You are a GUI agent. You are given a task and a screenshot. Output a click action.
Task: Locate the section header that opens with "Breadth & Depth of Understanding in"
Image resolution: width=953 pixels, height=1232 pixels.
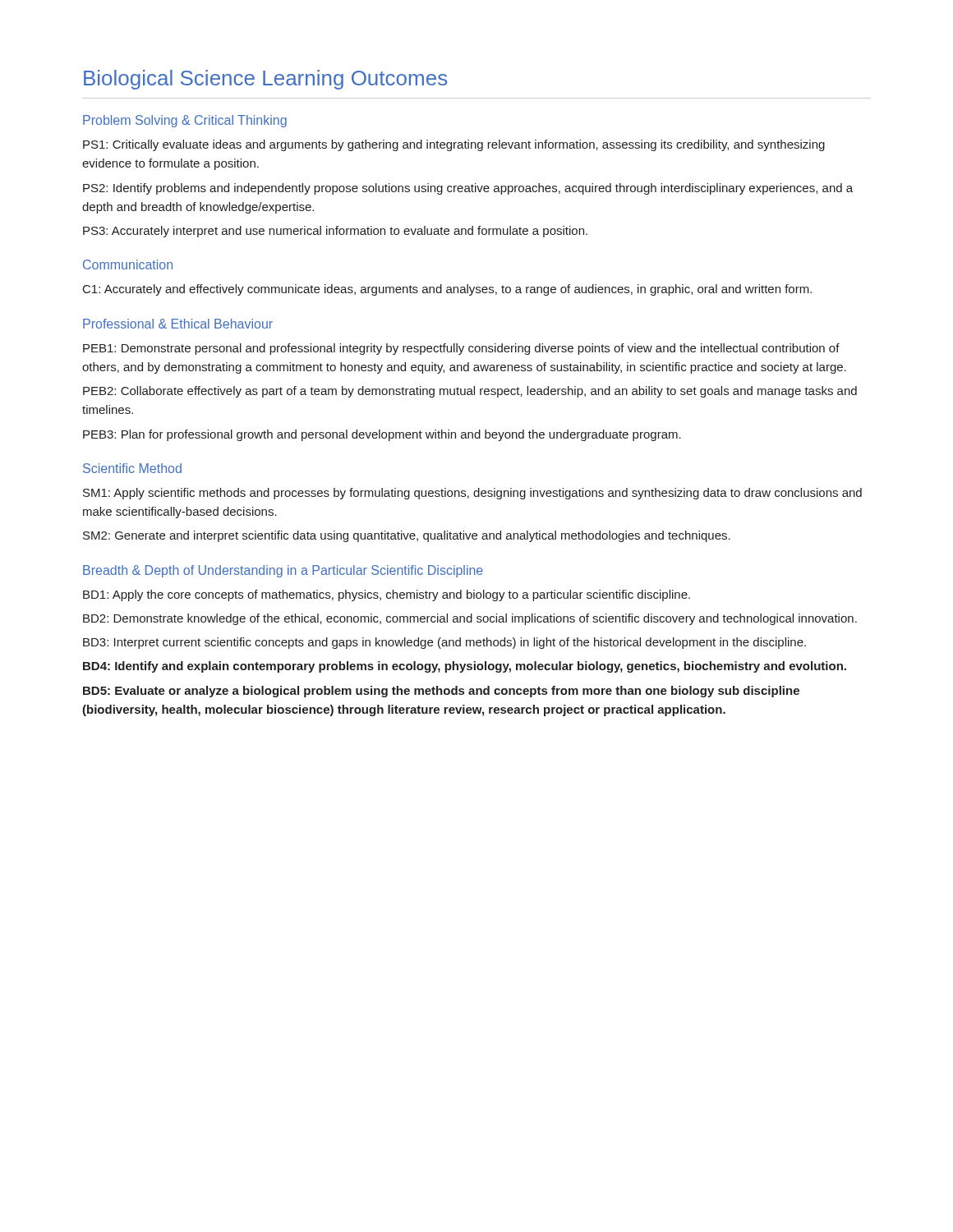click(x=283, y=570)
